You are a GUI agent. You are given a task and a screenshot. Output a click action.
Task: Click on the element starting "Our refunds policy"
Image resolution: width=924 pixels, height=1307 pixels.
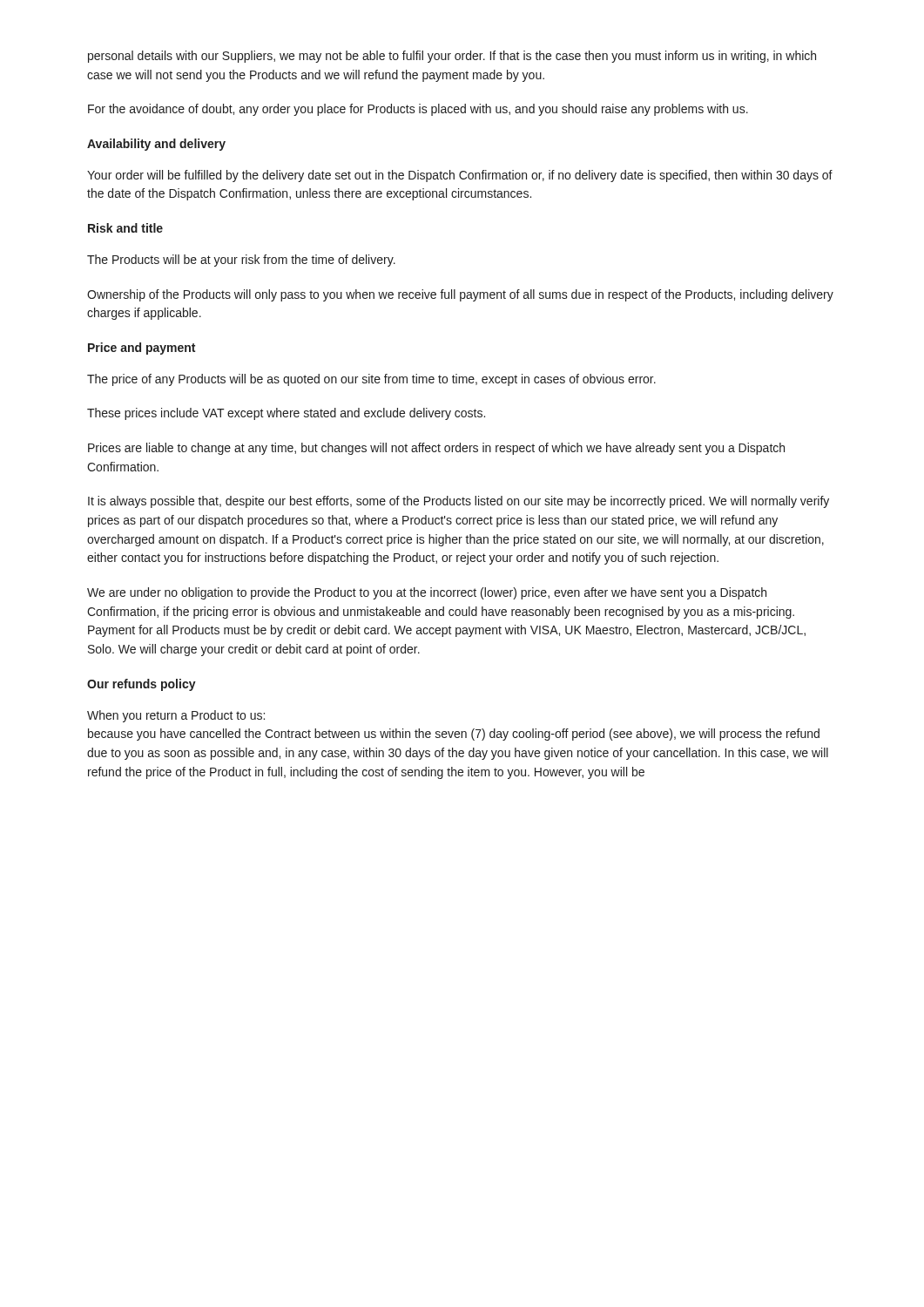click(x=141, y=684)
